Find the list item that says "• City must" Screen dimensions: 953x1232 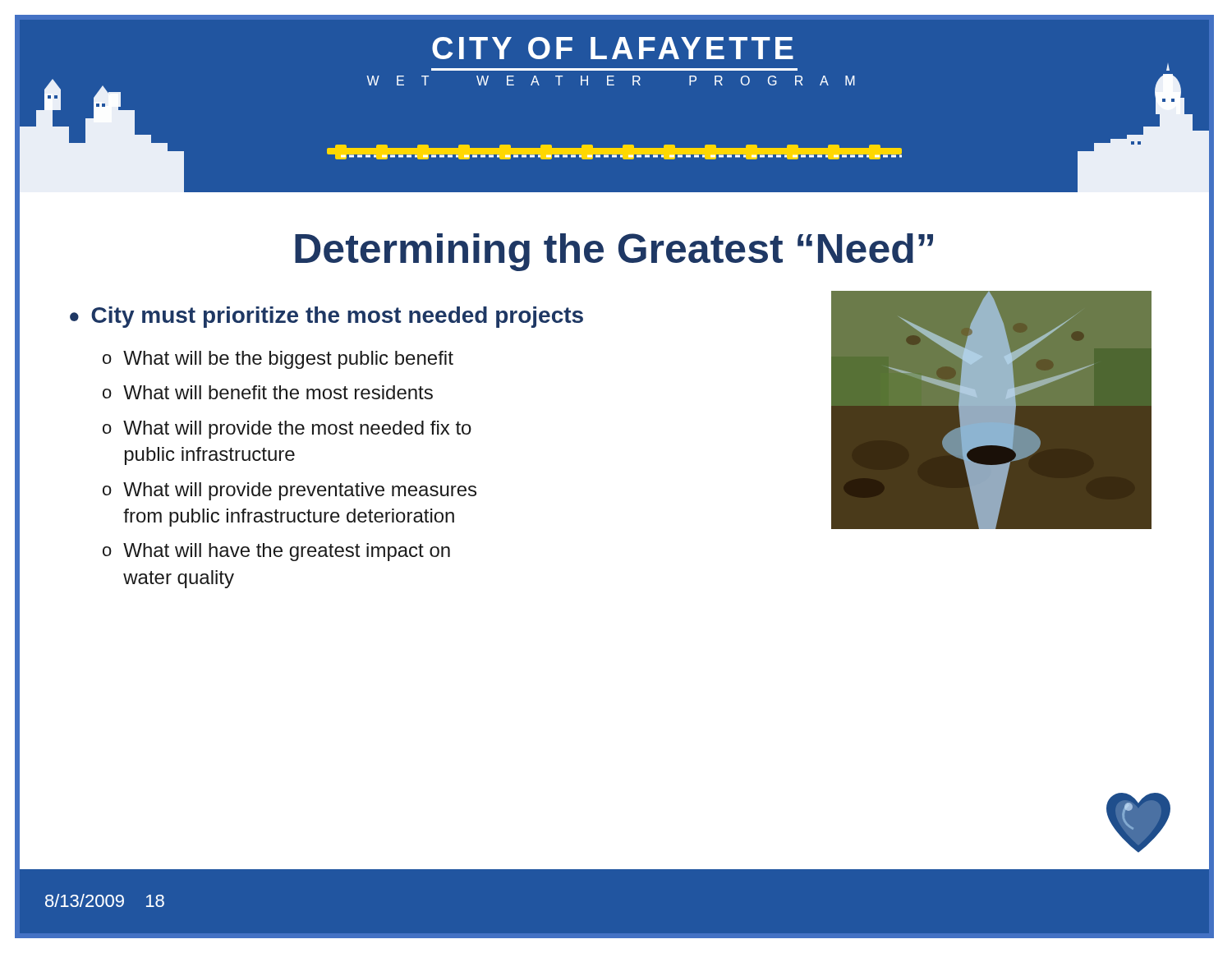327,317
